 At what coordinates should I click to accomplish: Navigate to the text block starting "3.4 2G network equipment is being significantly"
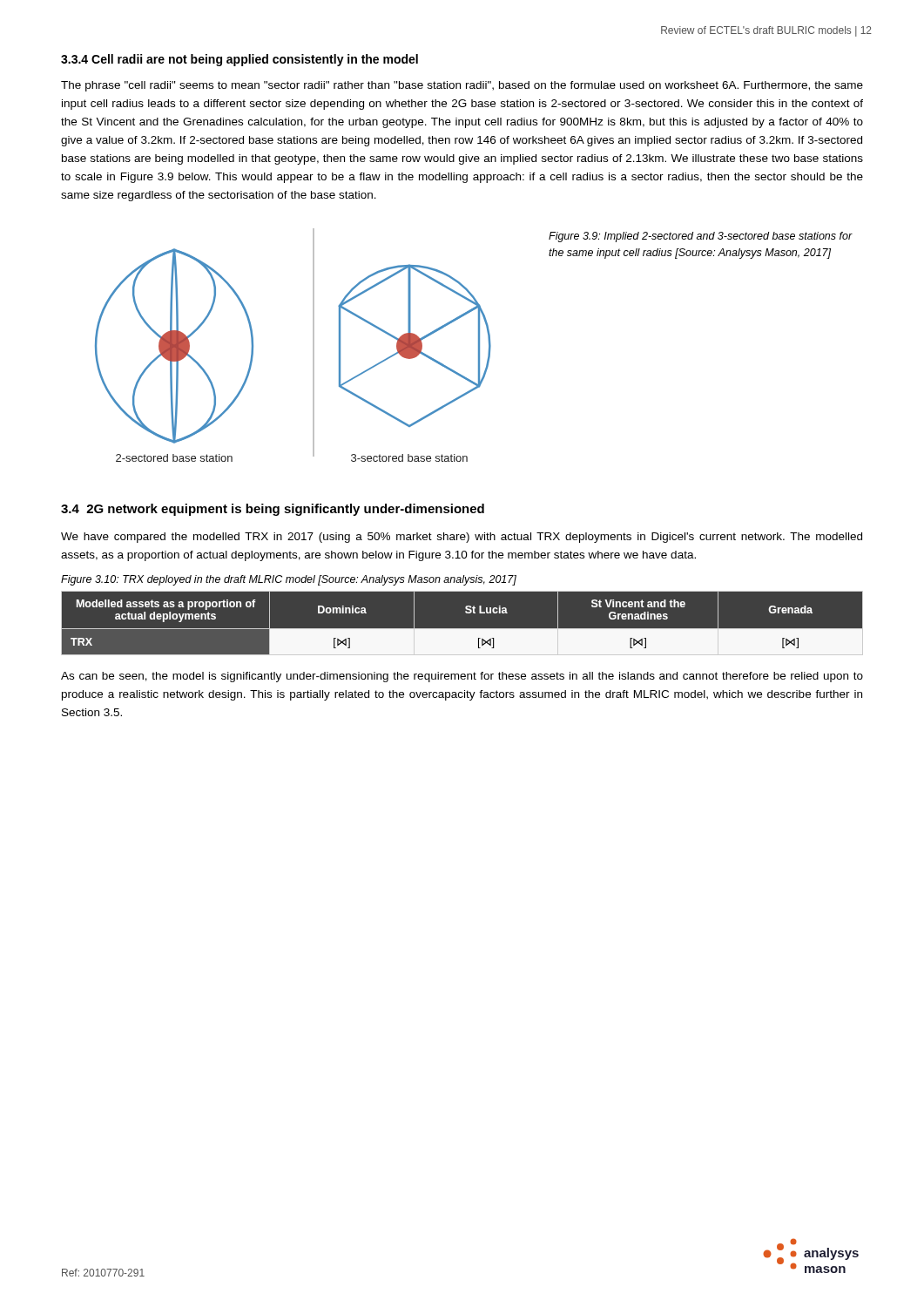click(x=273, y=509)
